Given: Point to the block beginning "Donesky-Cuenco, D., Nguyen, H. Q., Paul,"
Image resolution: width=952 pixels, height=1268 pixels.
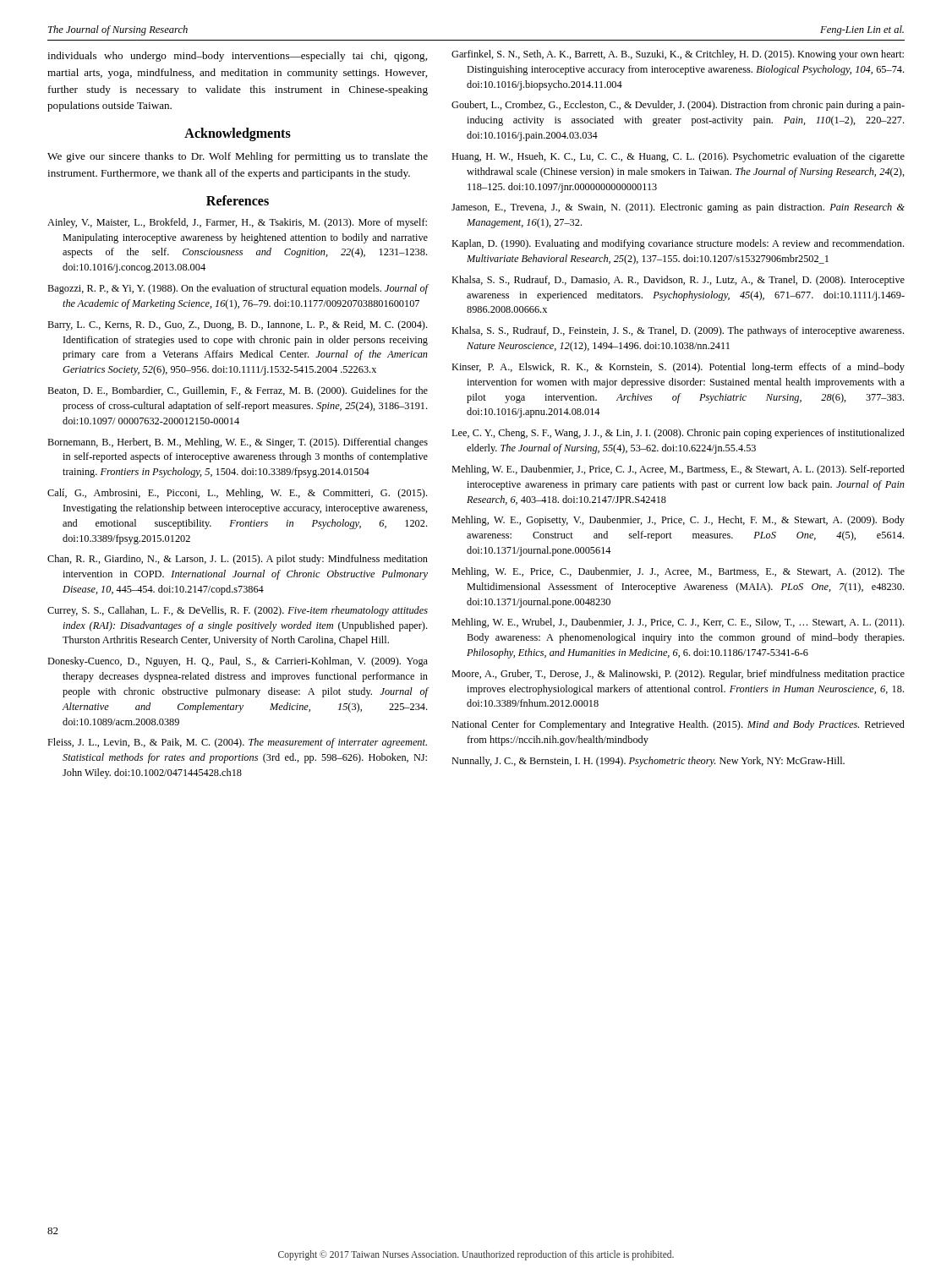Looking at the screenshot, I should click(x=238, y=692).
